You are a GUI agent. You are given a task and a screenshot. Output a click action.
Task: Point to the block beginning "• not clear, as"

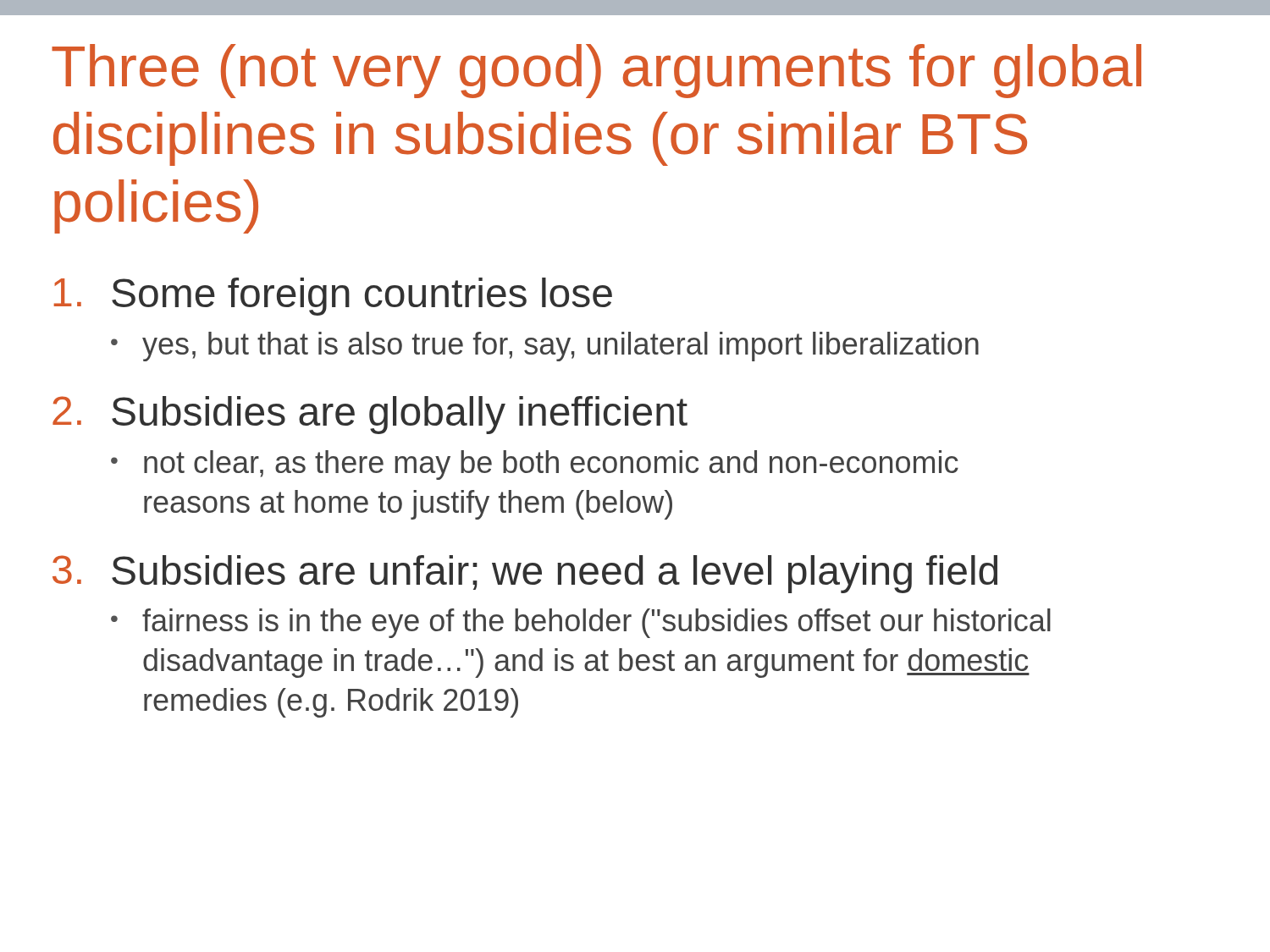(535, 483)
